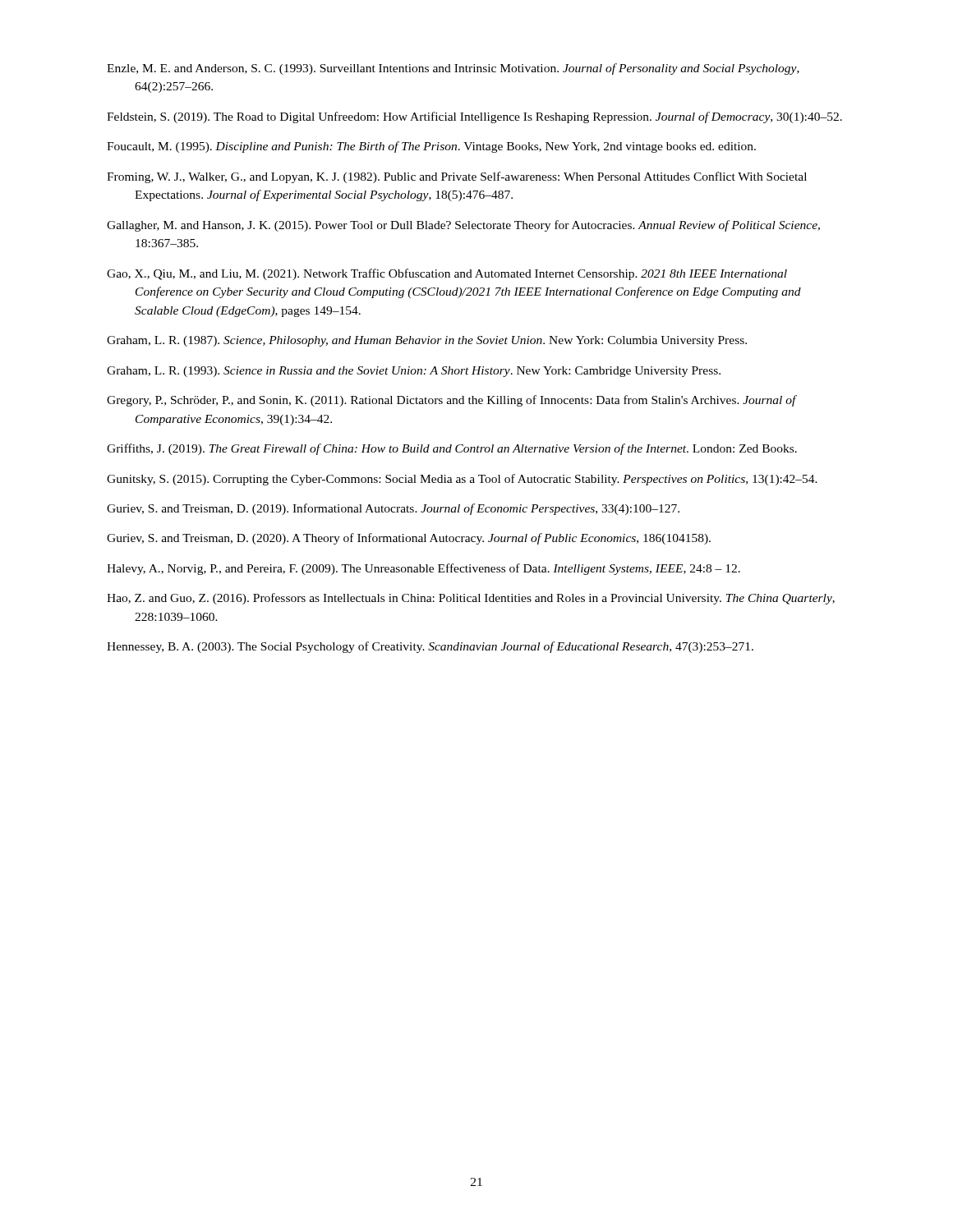Viewport: 953px width, 1232px height.
Task: Find the list item with the text "Gregory, P., Schröder, P., and Sonin, K."
Action: coord(451,409)
